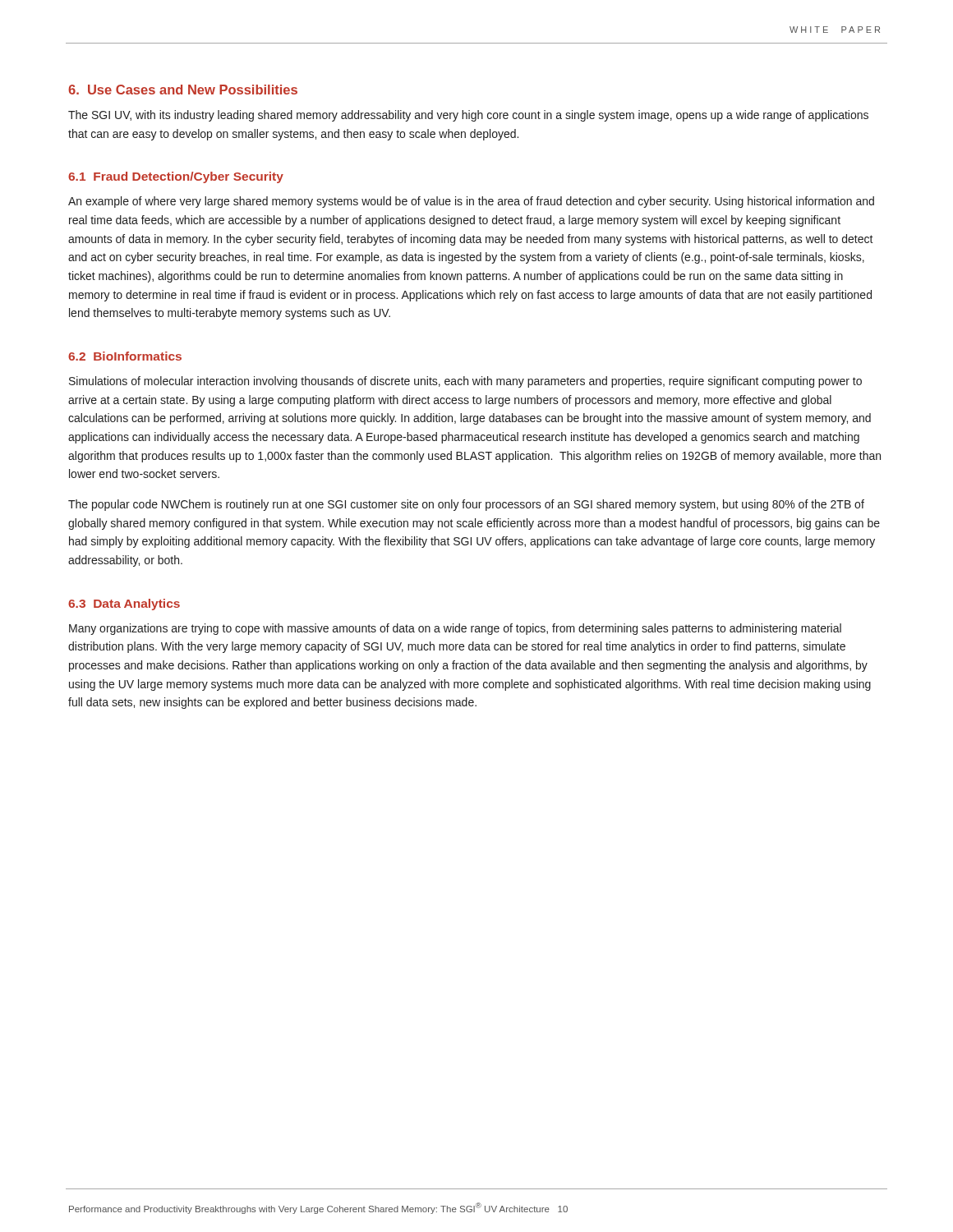Click on the passage starting "Many organizations are trying to cope with massive"

[x=470, y=665]
